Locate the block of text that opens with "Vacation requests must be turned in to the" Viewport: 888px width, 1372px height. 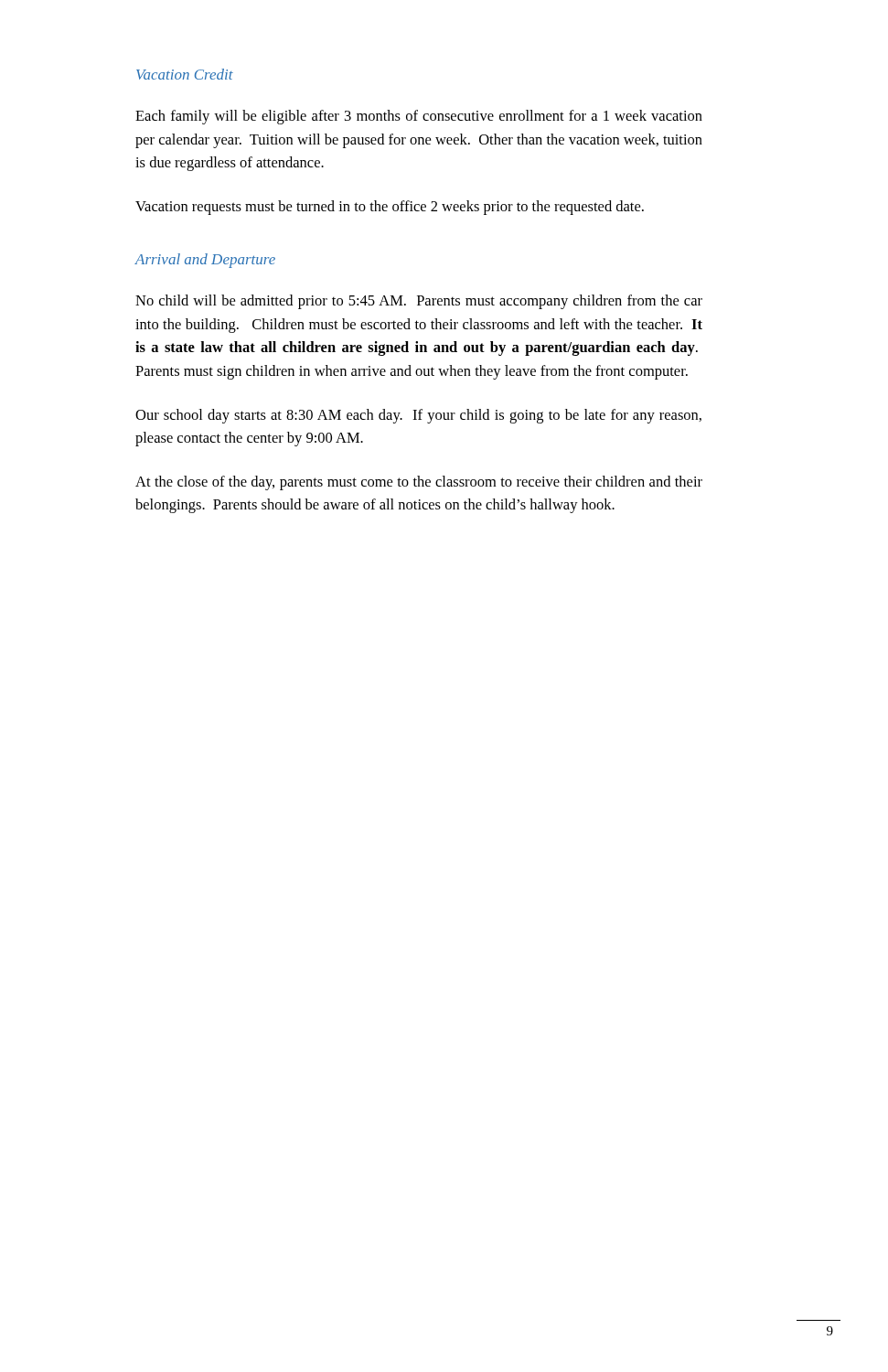[390, 206]
